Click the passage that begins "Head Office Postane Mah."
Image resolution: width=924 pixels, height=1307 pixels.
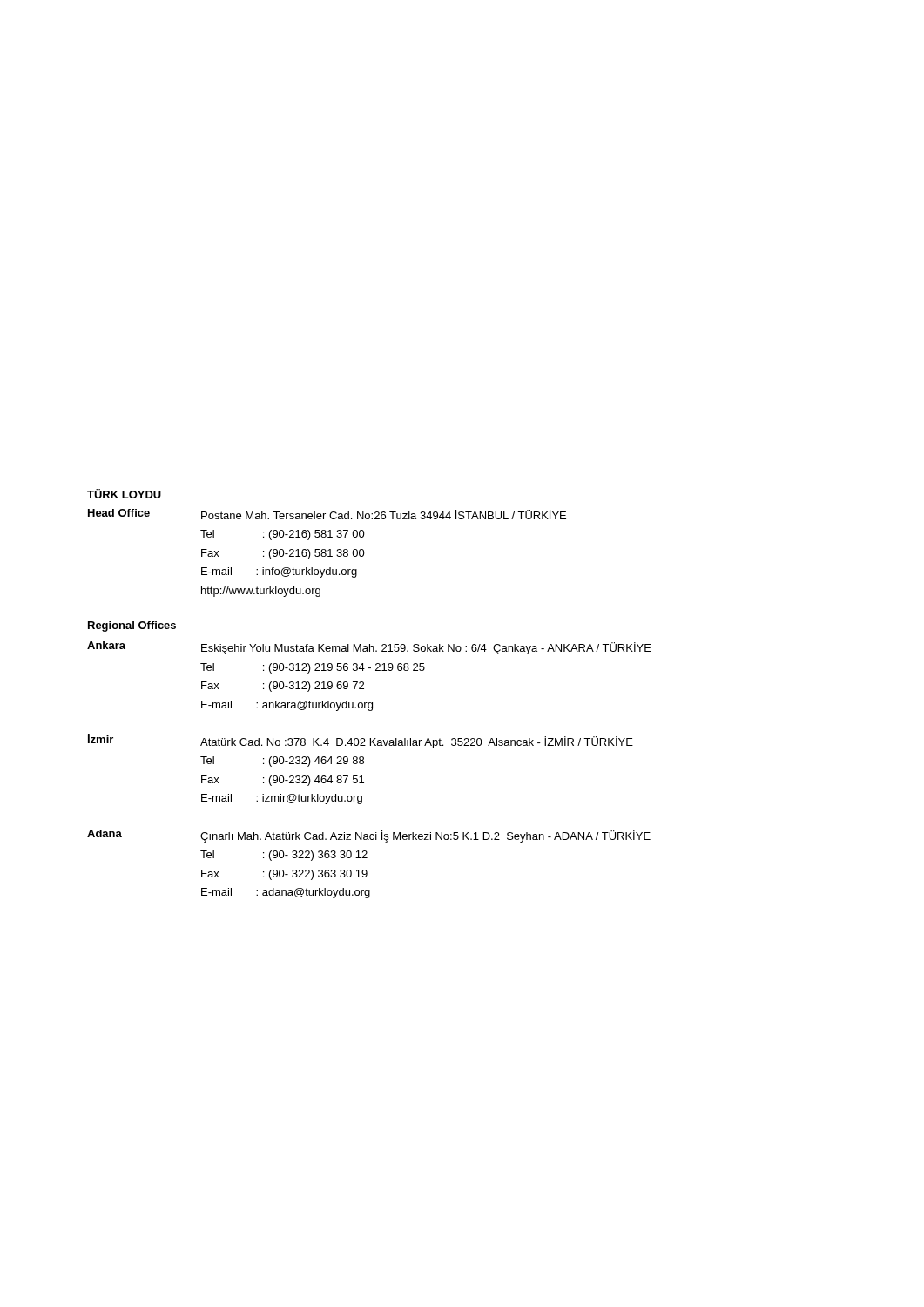pyautogui.click(x=327, y=553)
